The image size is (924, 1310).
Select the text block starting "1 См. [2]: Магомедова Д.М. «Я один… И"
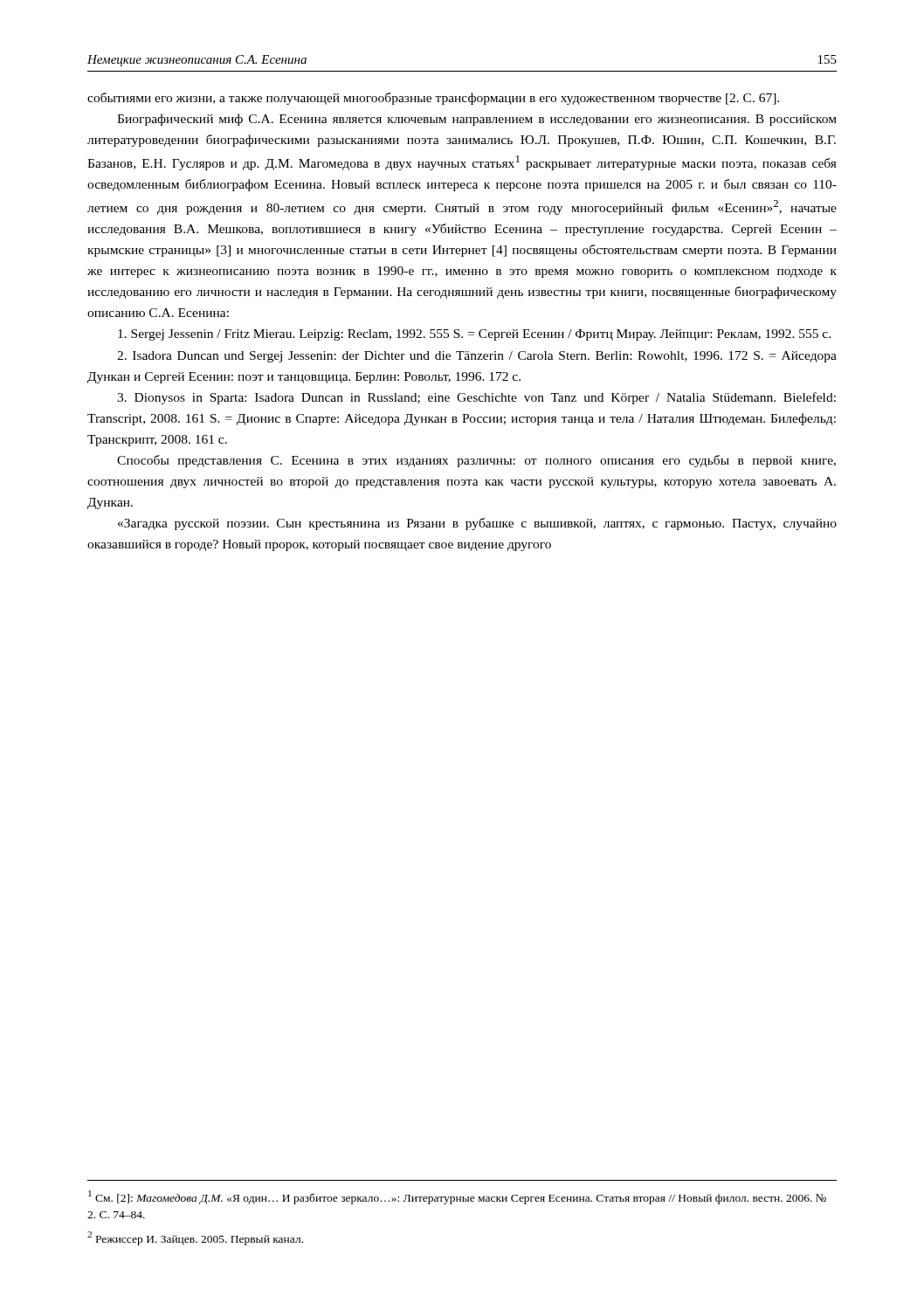(457, 1197)
